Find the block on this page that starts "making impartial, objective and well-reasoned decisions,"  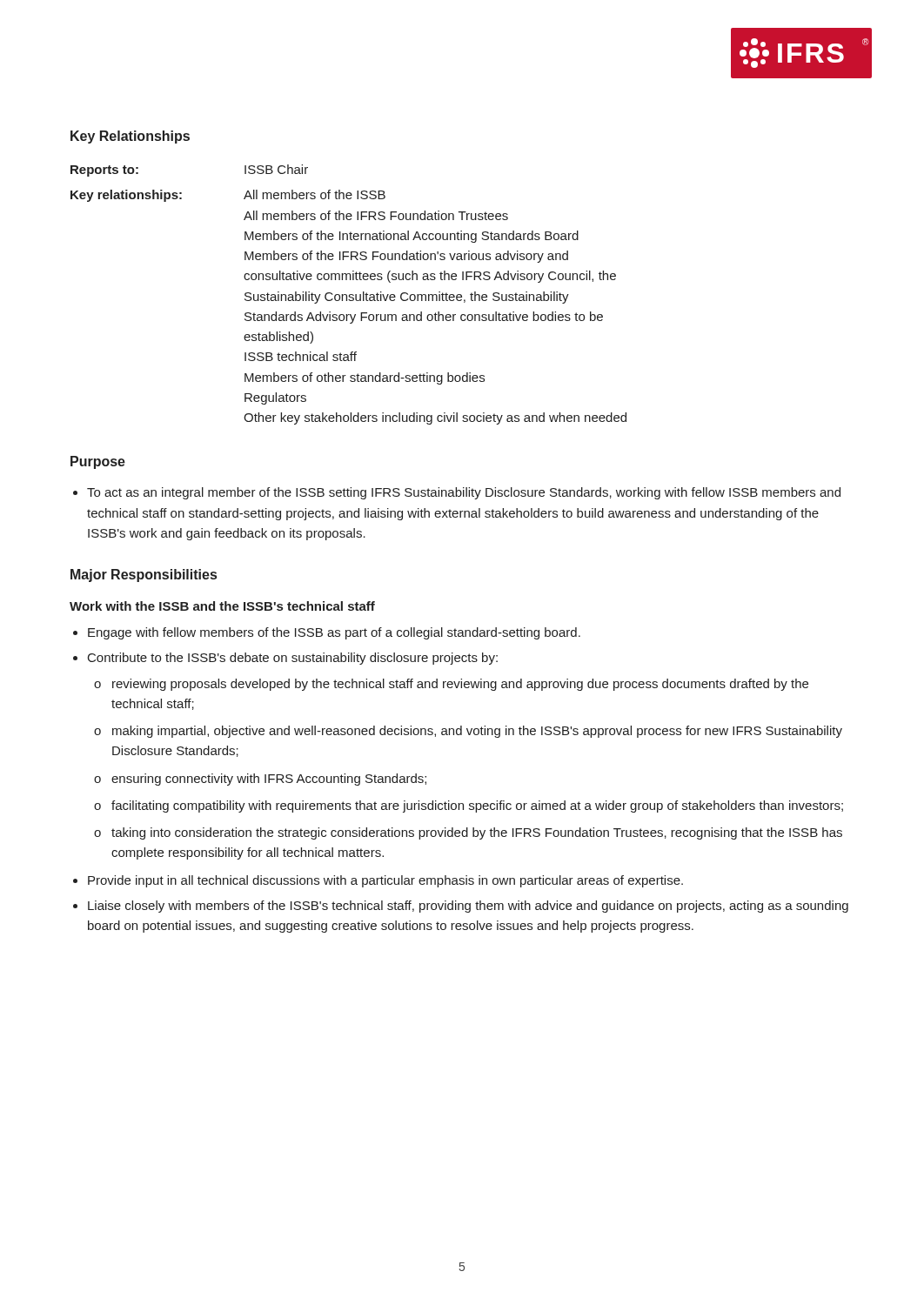[x=477, y=740]
